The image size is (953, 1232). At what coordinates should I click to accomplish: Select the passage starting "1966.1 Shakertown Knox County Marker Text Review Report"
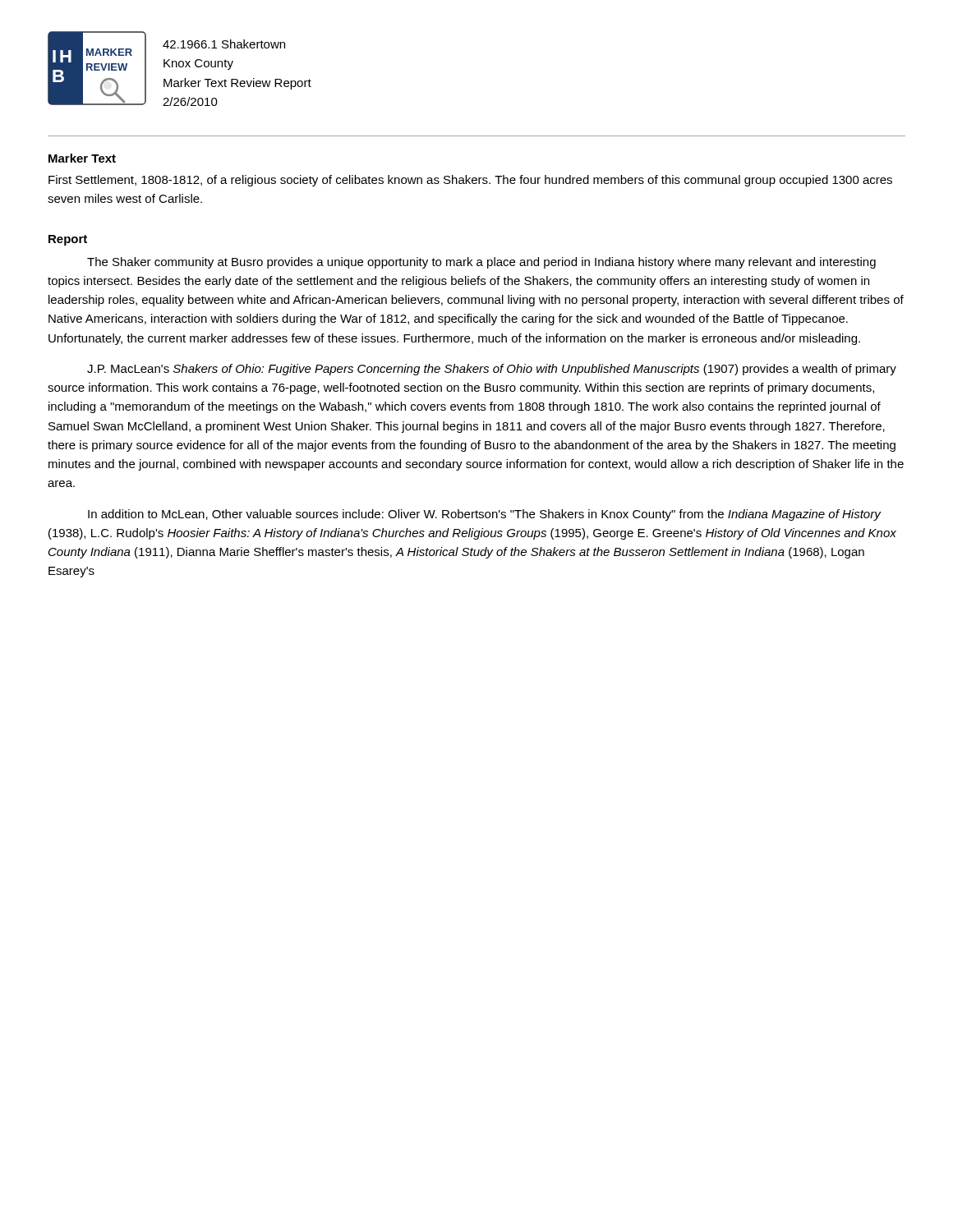pos(237,73)
